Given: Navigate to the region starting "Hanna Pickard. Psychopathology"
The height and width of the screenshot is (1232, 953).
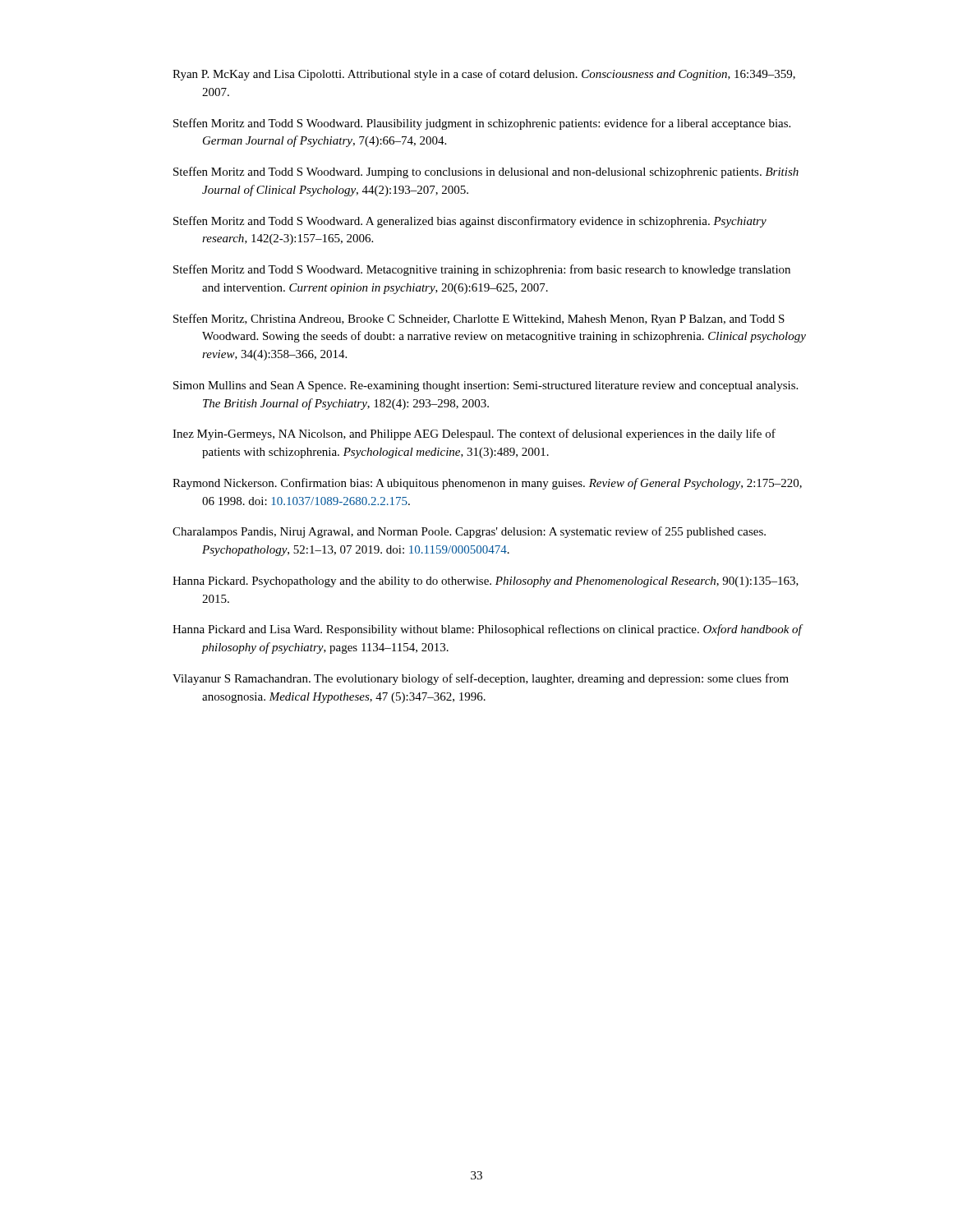Looking at the screenshot, I should pos(486,589).
